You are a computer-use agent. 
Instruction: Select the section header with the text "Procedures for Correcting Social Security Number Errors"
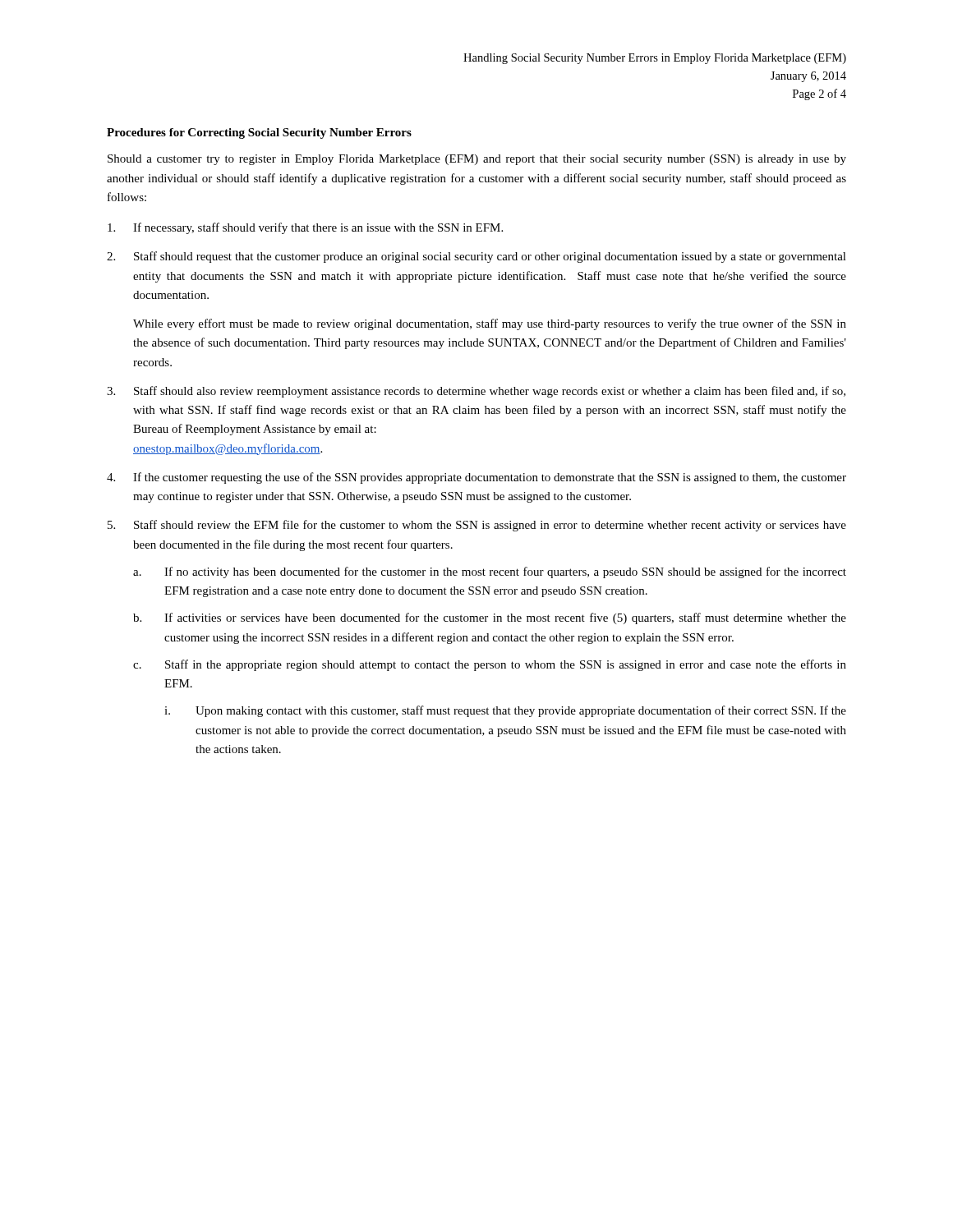[259, 132]
